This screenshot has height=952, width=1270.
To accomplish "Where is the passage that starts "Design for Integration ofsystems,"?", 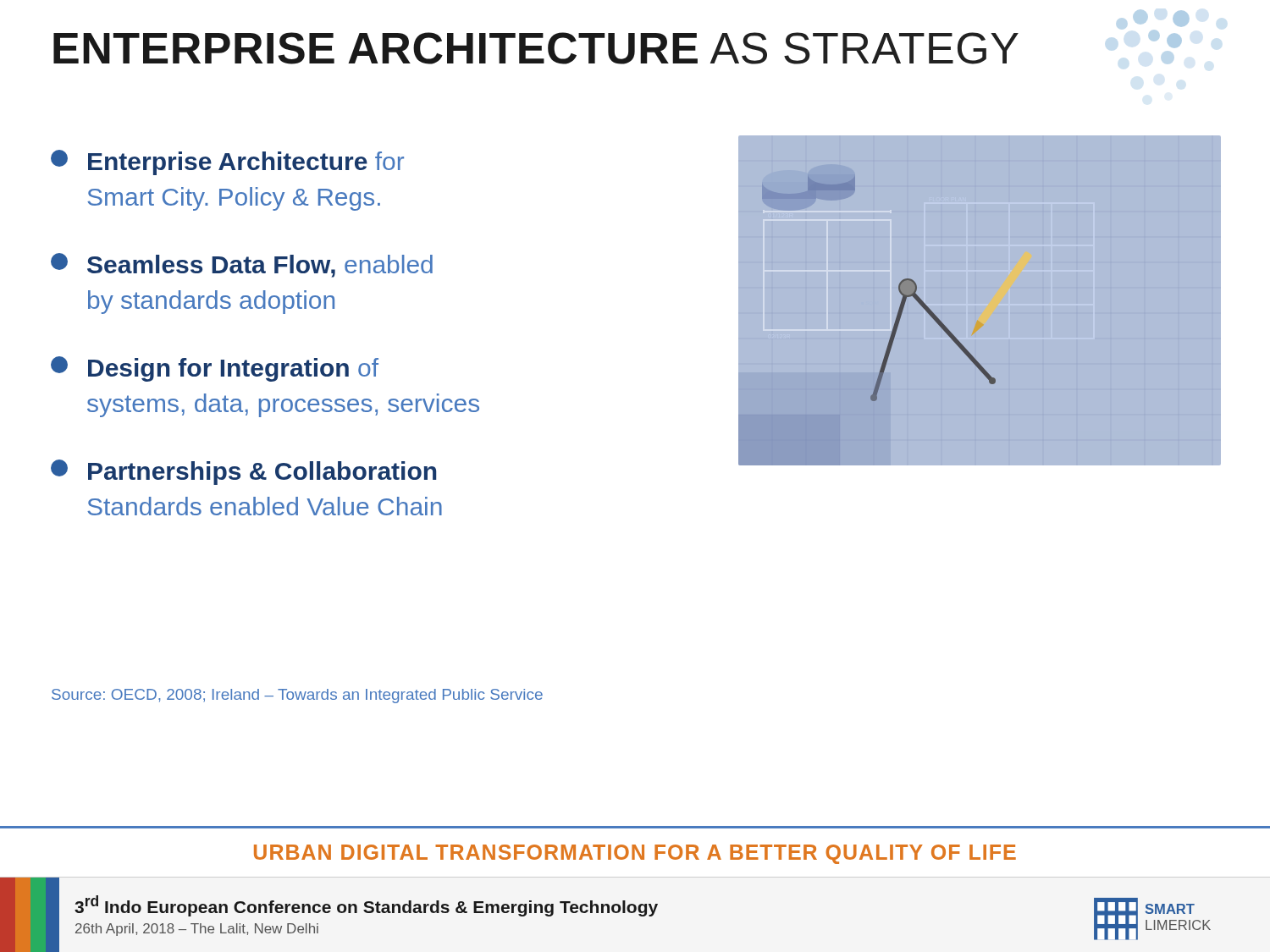I will point(265,386).
